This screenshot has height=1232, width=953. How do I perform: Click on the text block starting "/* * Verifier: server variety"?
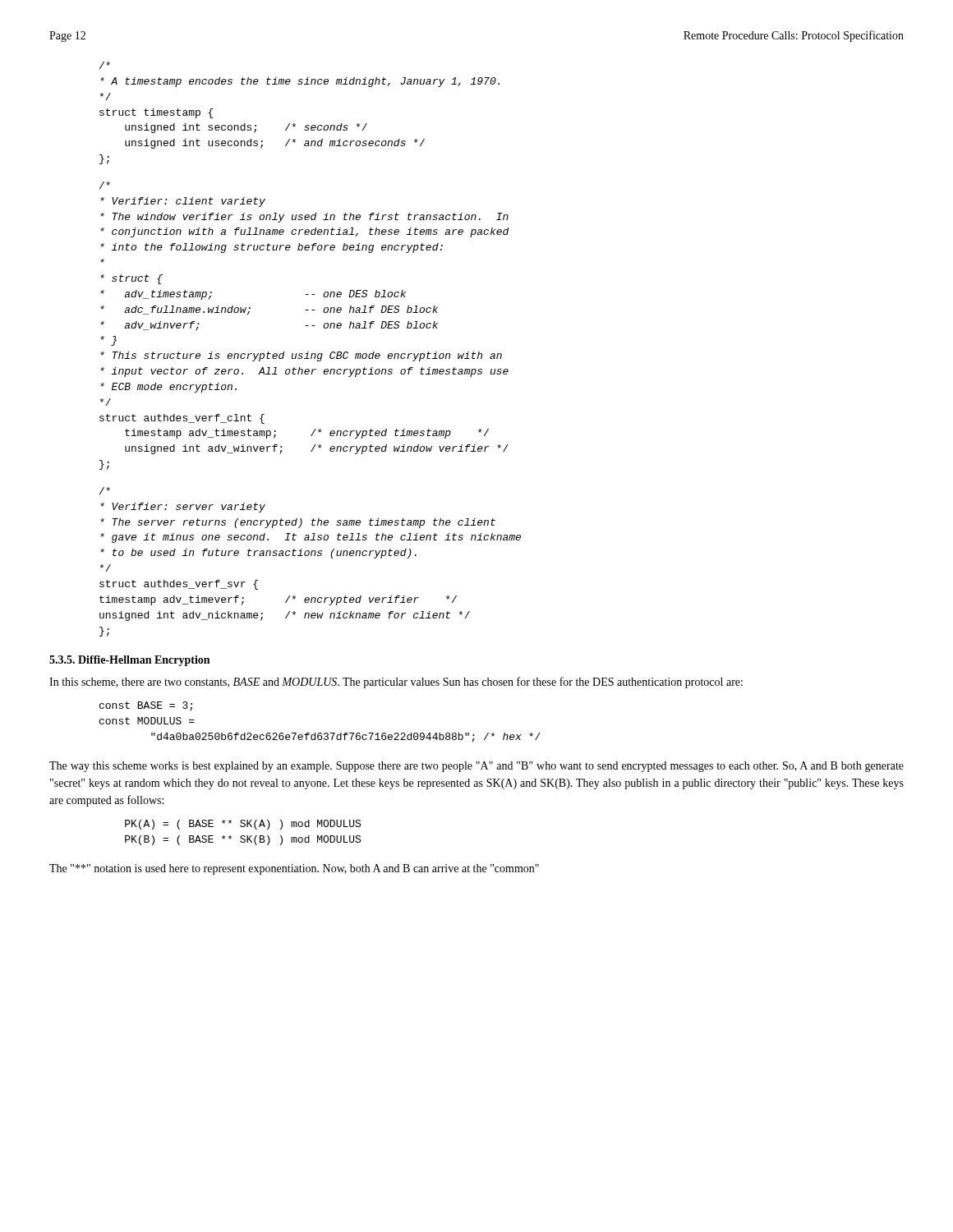point(105,491)
